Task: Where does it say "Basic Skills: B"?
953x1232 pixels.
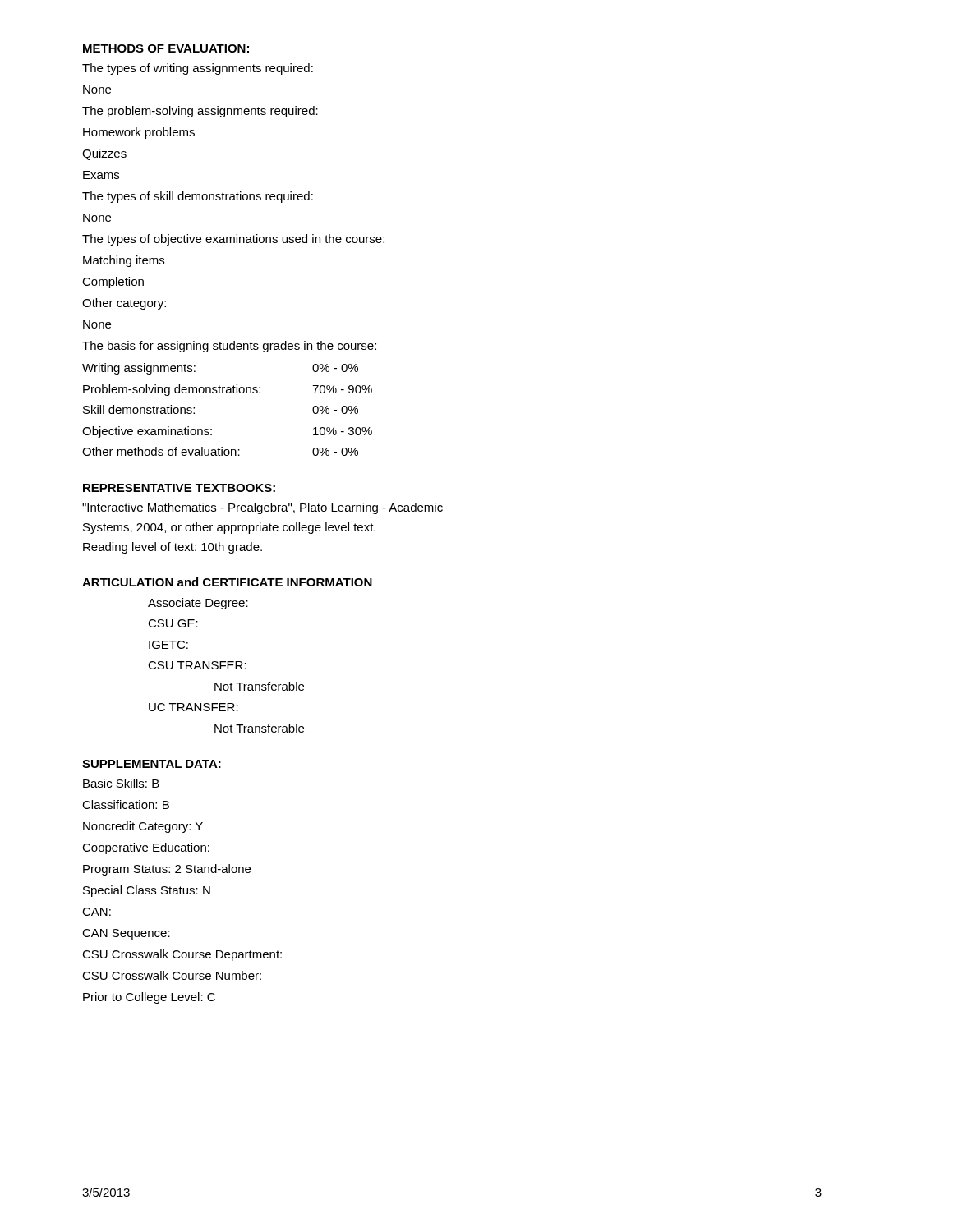Action: pyautogui.click(x=121, y=783)
